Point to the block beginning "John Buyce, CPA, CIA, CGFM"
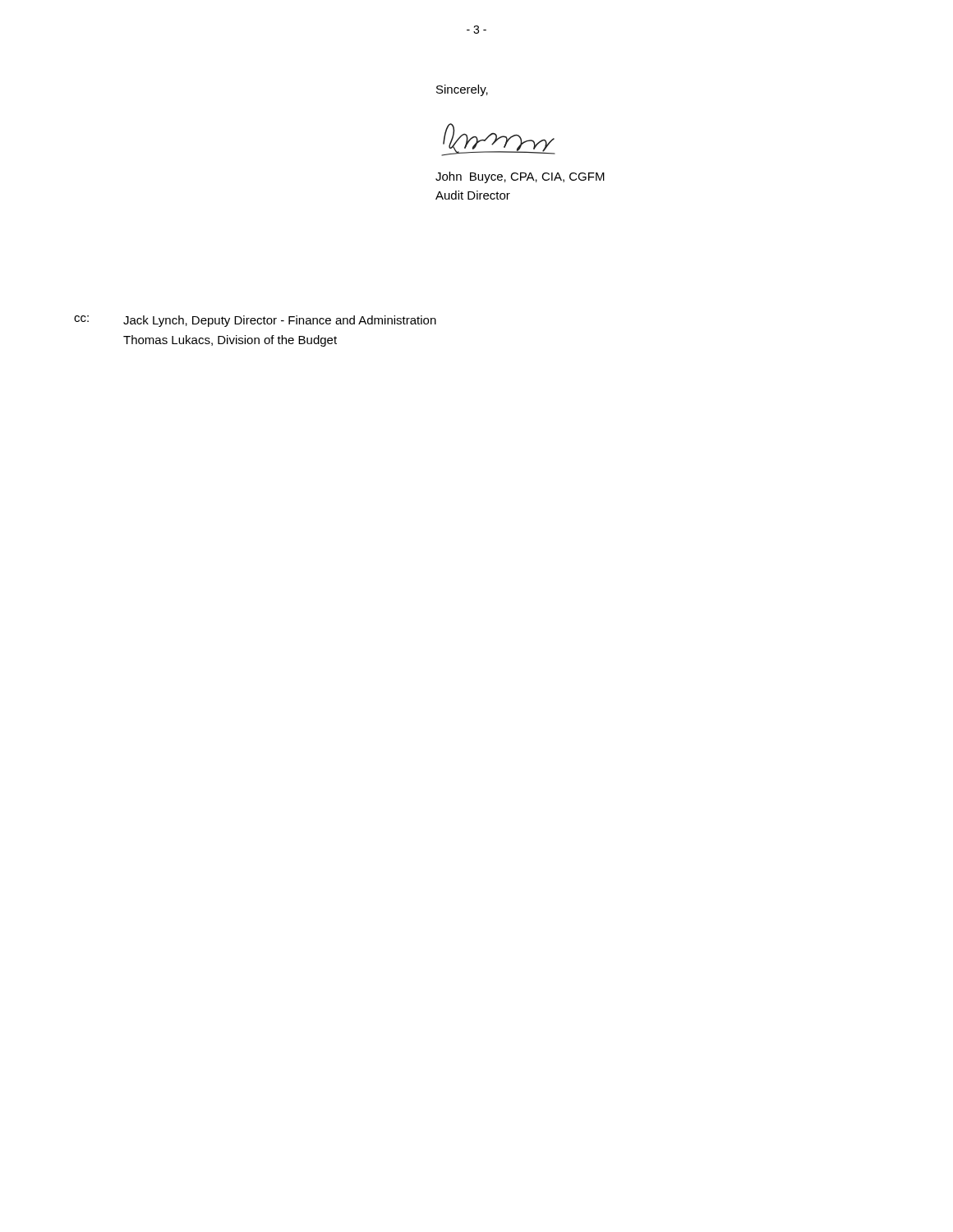 (520, 185)
